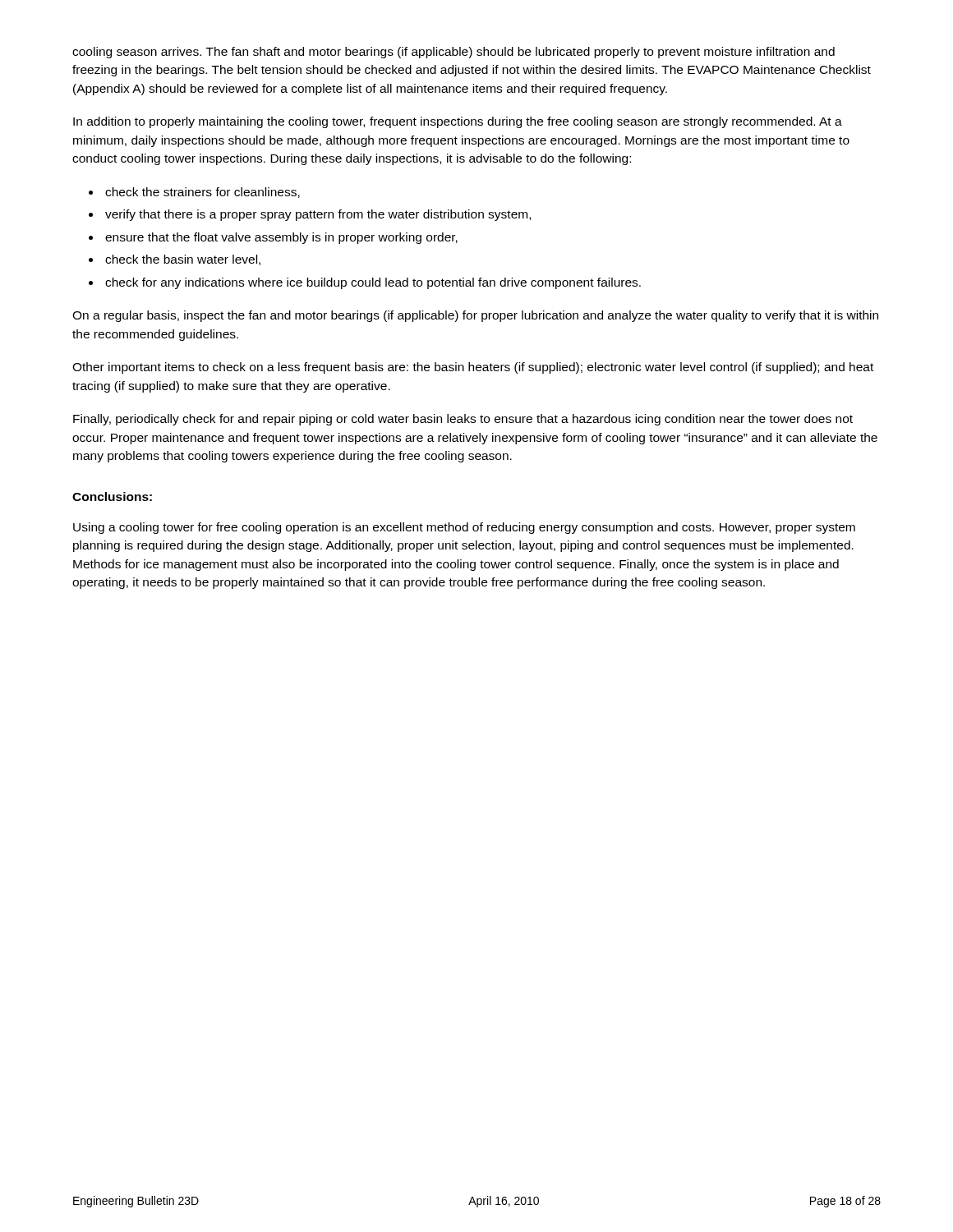Locate the passage starting "check the strainers for cleanliness,"

pos(203,192)
